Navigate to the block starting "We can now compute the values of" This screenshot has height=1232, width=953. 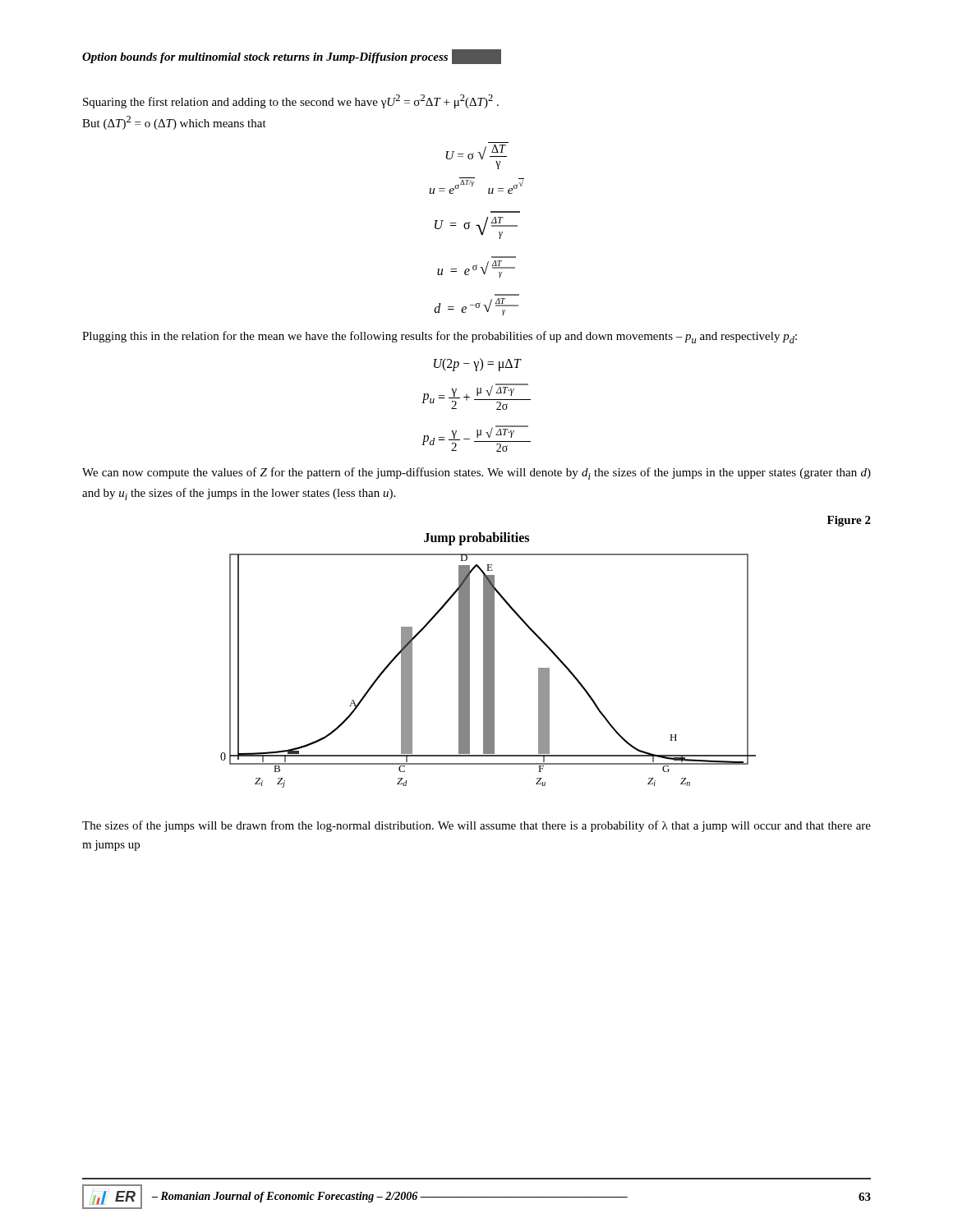pyautogui.click(x=476, y=484)
